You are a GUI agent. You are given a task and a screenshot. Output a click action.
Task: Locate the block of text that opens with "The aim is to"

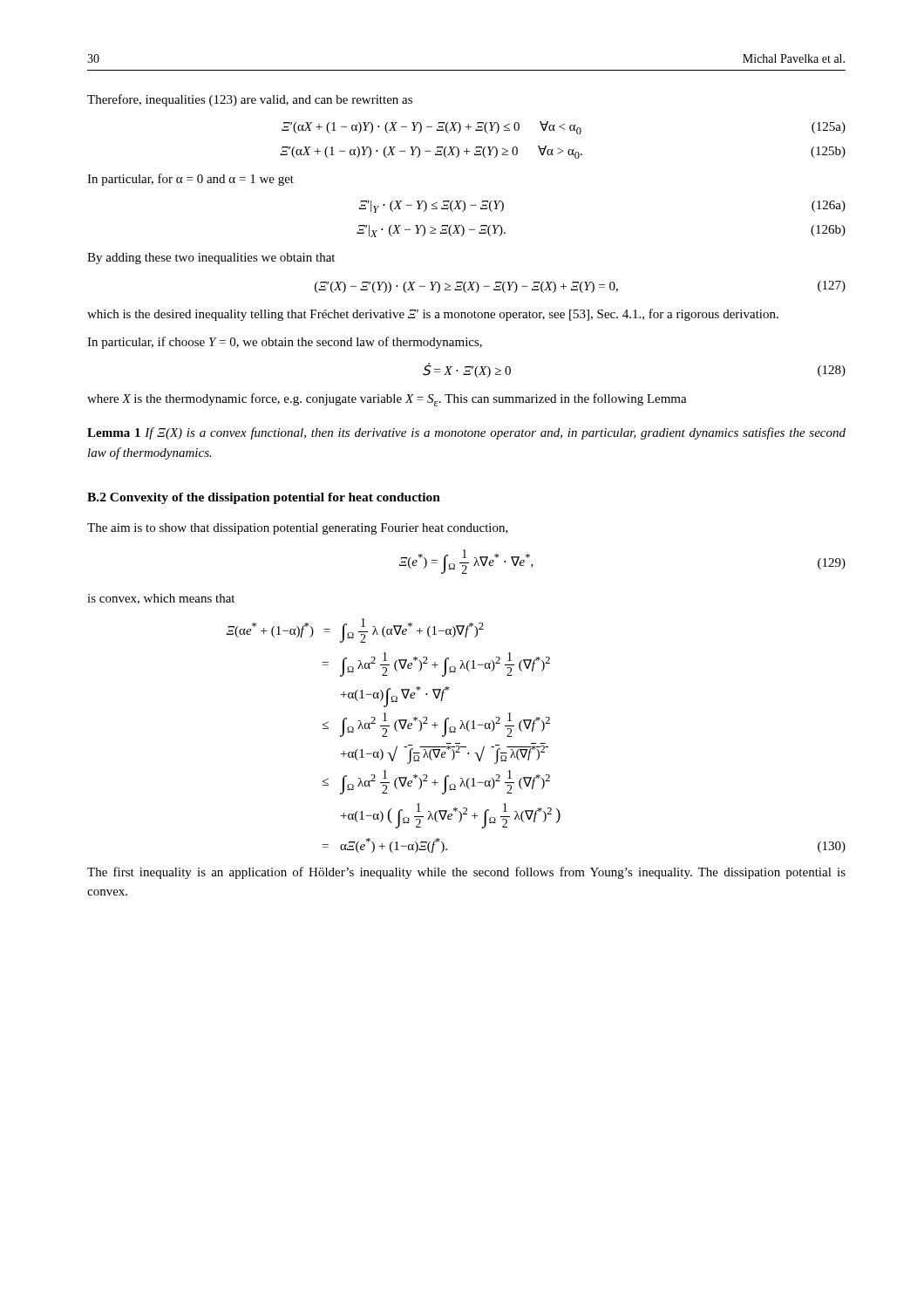466,527
